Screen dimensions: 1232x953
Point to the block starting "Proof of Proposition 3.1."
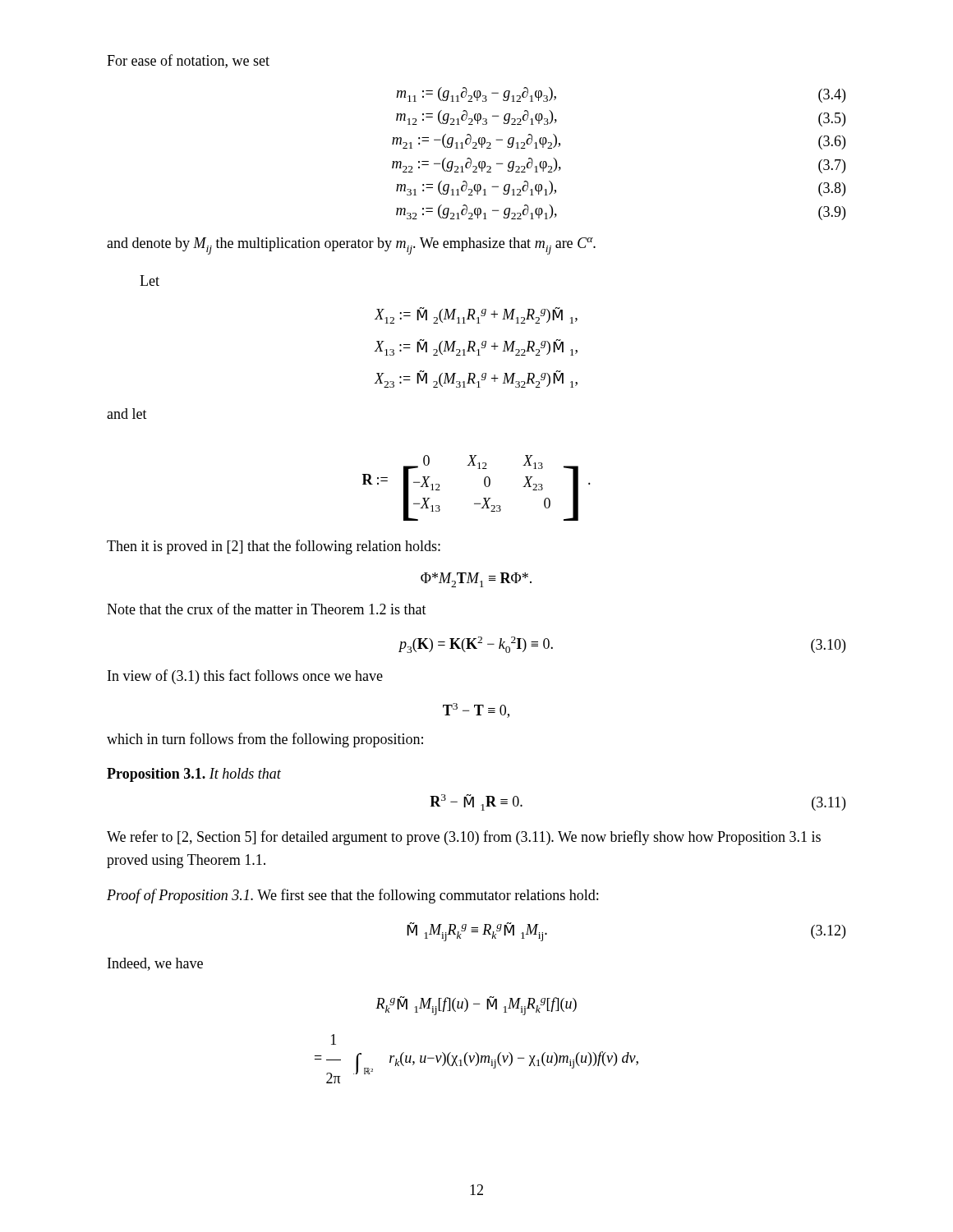353,895
